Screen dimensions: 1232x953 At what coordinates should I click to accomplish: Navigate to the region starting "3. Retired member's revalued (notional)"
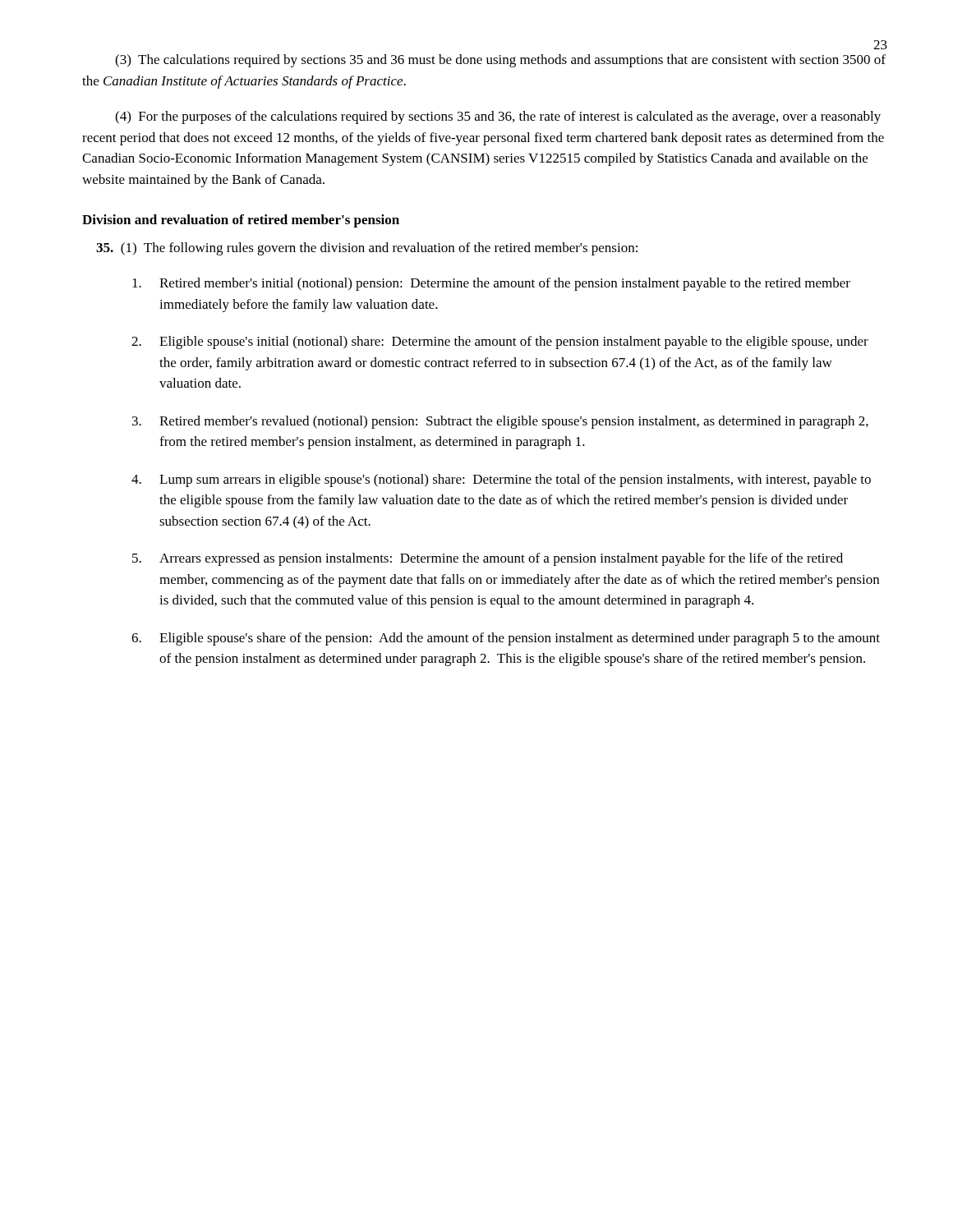[509, 431]
